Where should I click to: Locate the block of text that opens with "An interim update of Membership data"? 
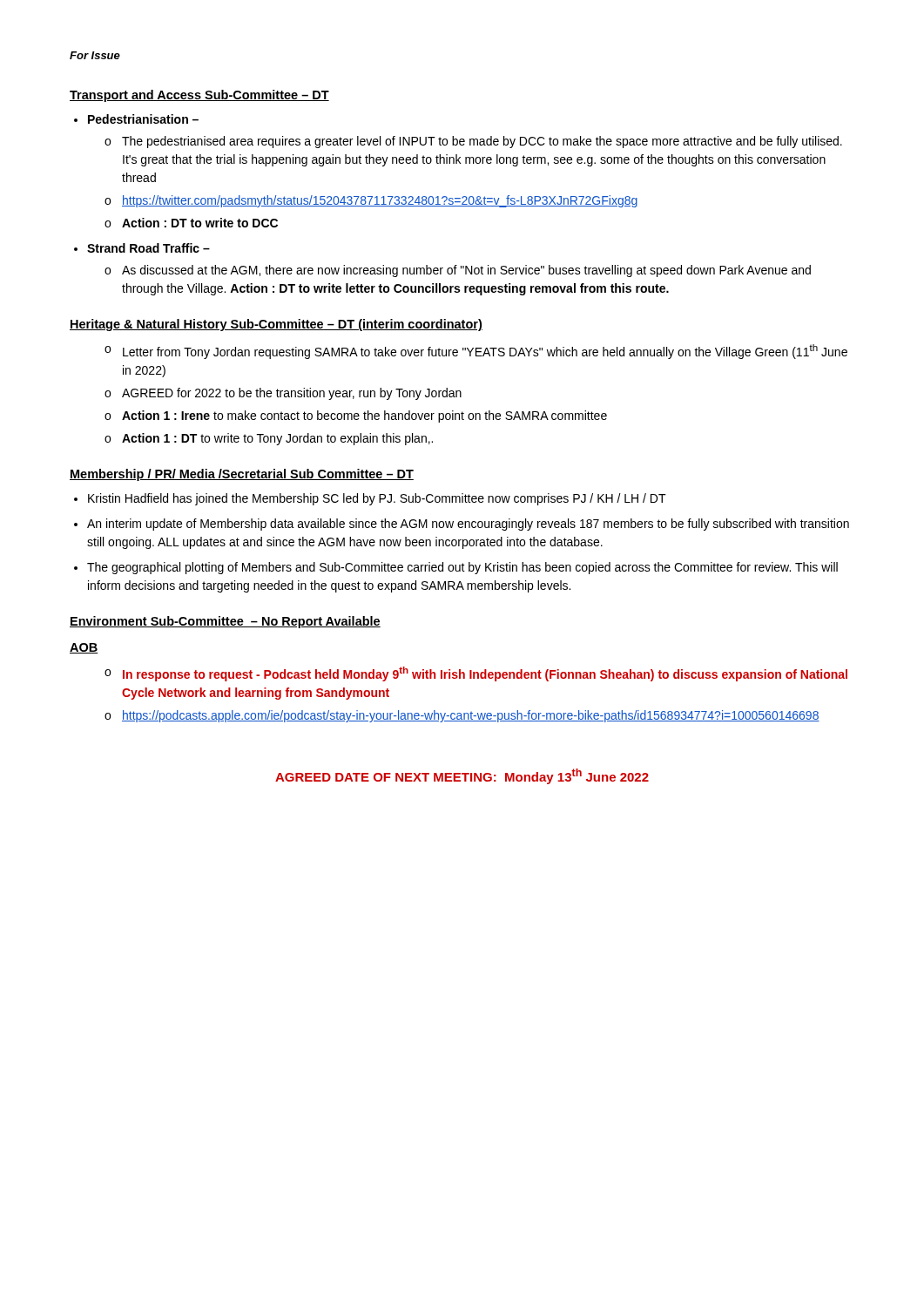(468, 533)
